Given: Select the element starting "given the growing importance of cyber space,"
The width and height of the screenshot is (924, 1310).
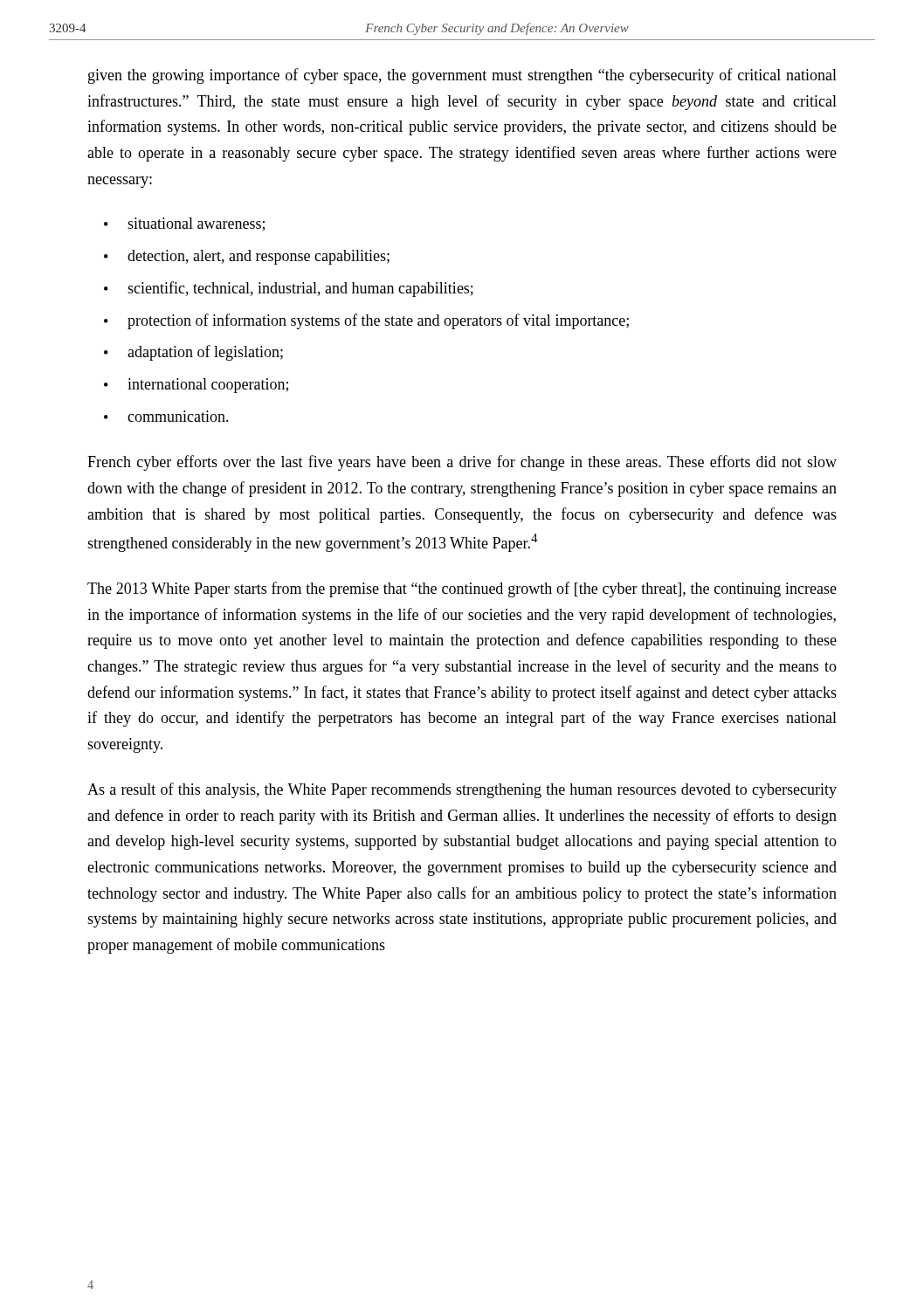Looking at the screenshot, I should (x=462, y=127).
